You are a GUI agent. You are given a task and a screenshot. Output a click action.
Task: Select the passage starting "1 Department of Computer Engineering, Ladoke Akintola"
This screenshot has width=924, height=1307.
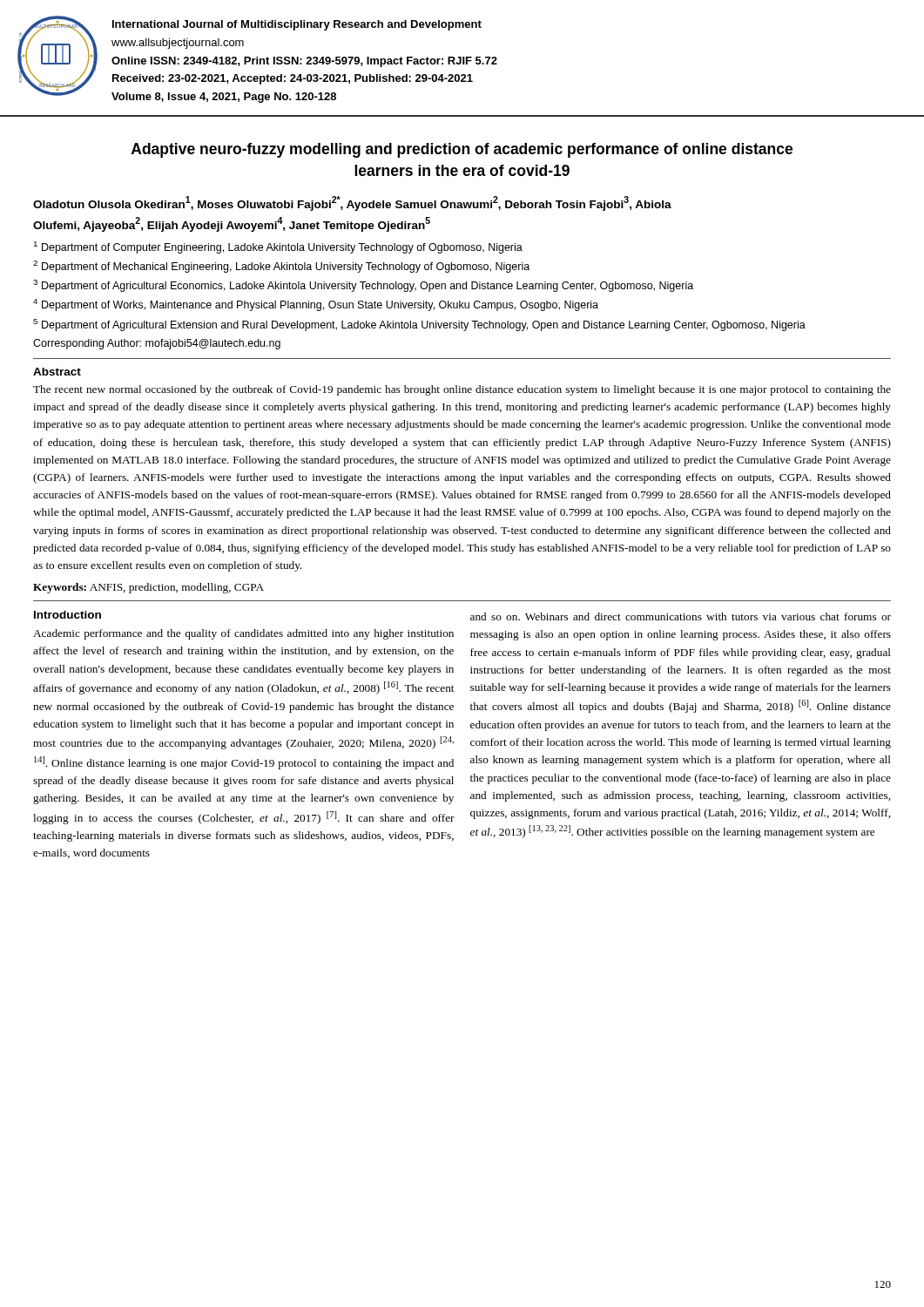pos(278,246)
